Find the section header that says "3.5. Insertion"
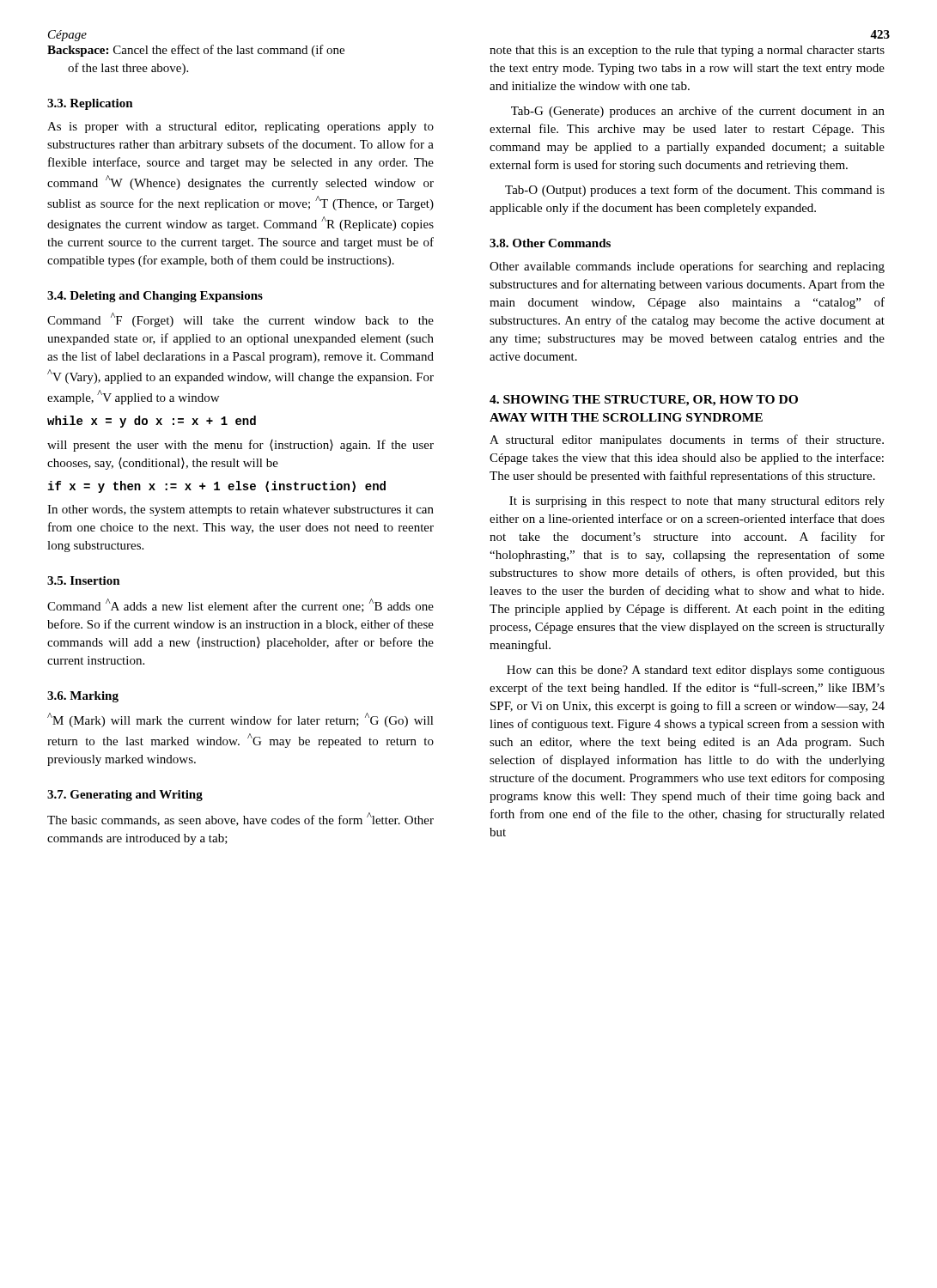Screen dimensions: 1288x937 [84, 580]
